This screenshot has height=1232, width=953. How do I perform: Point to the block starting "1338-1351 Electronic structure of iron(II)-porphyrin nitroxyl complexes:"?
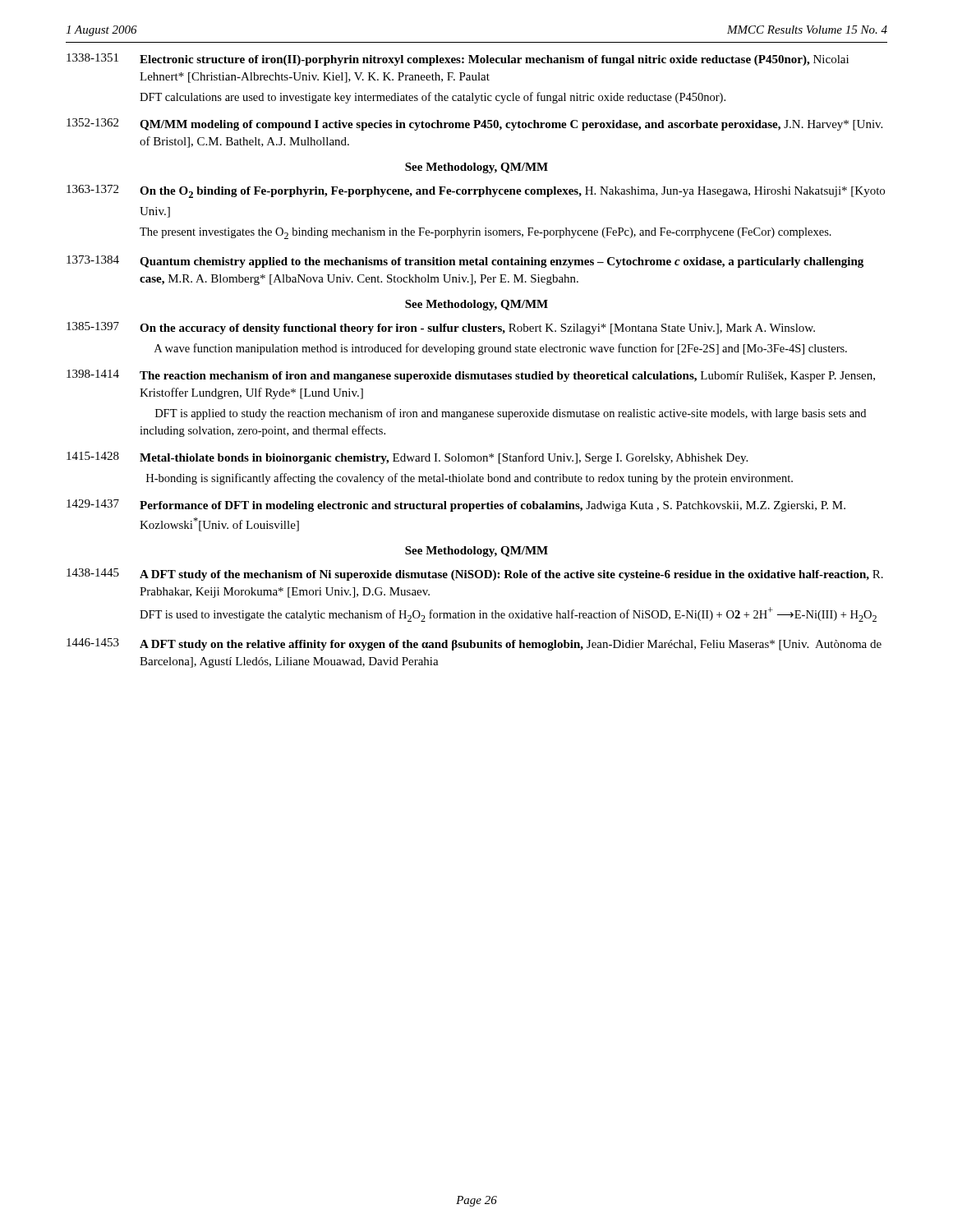click(476, 68)
